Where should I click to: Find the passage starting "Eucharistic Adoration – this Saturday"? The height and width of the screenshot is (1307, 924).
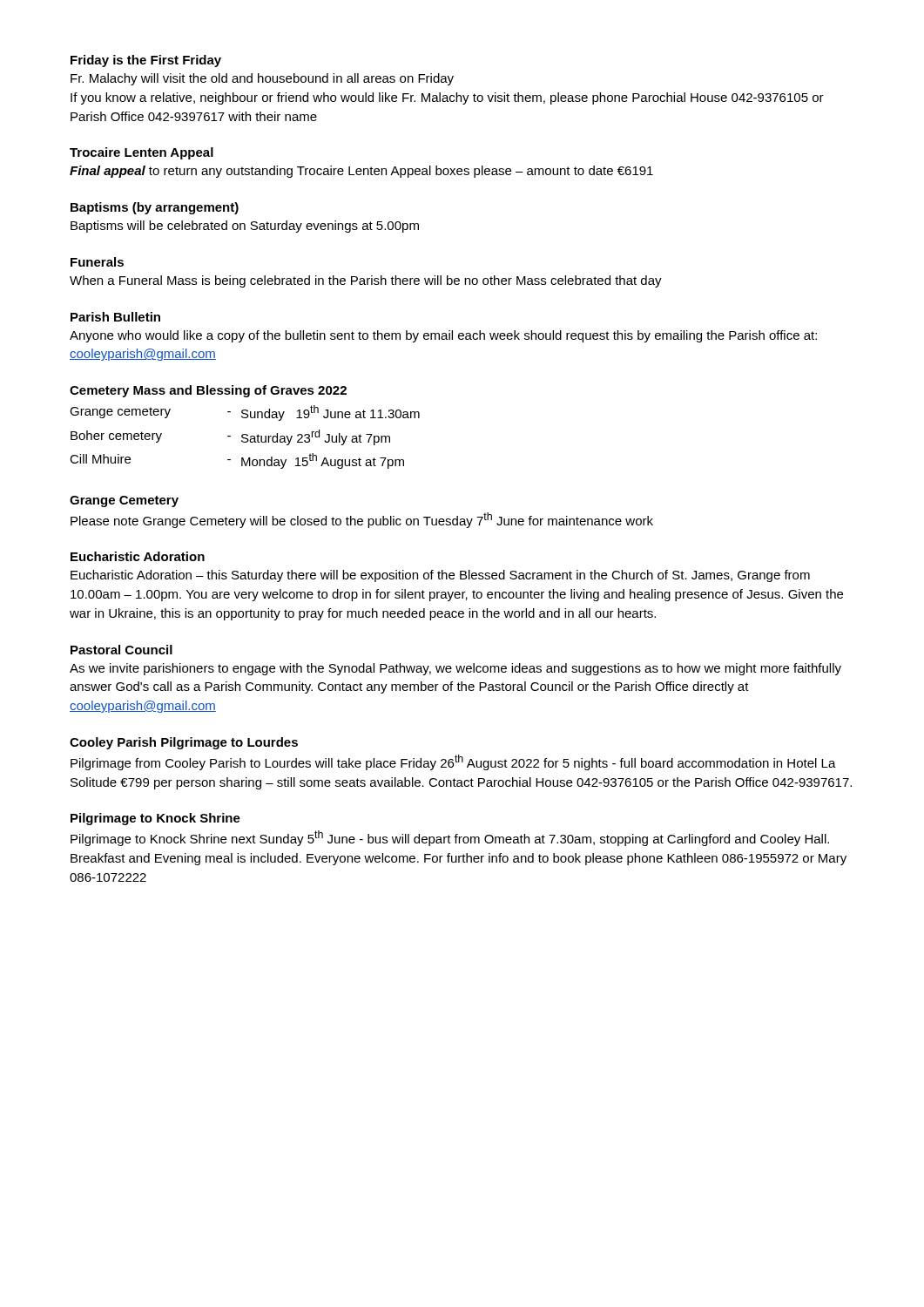[457, 594]
